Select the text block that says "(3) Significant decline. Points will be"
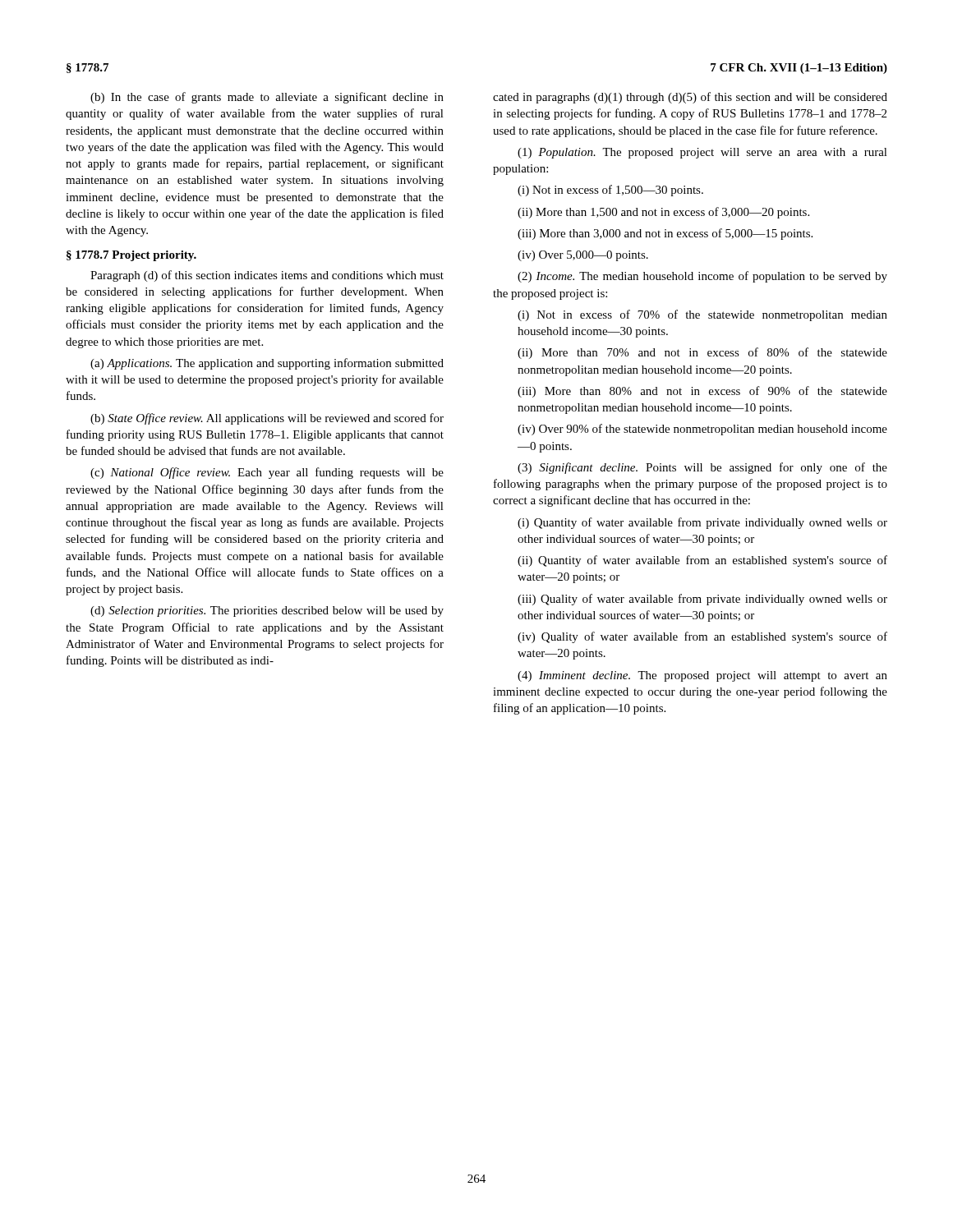 pyautogui.click(x=690, y=484)
